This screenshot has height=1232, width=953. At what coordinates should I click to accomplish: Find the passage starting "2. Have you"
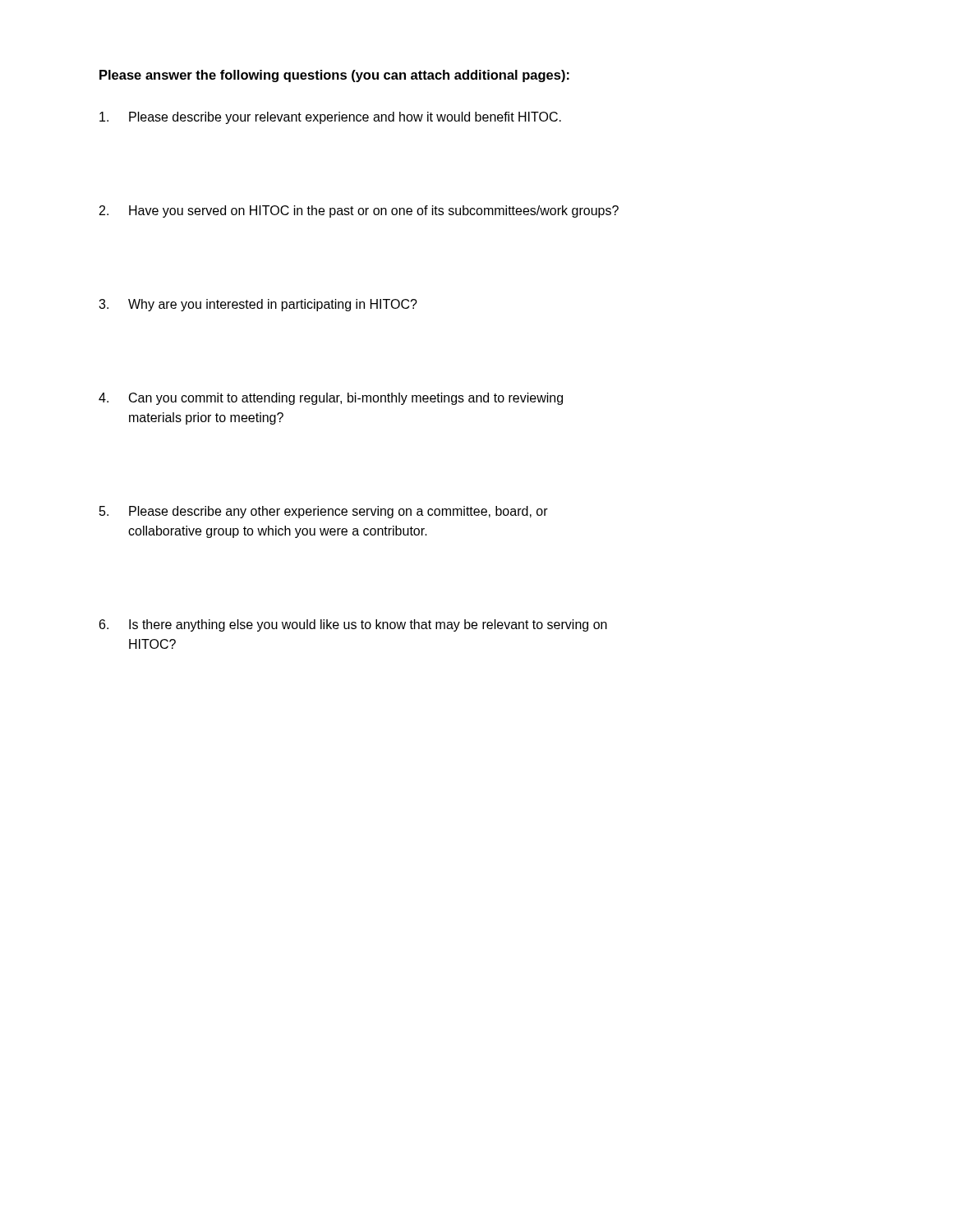click(x=476, y=211)
